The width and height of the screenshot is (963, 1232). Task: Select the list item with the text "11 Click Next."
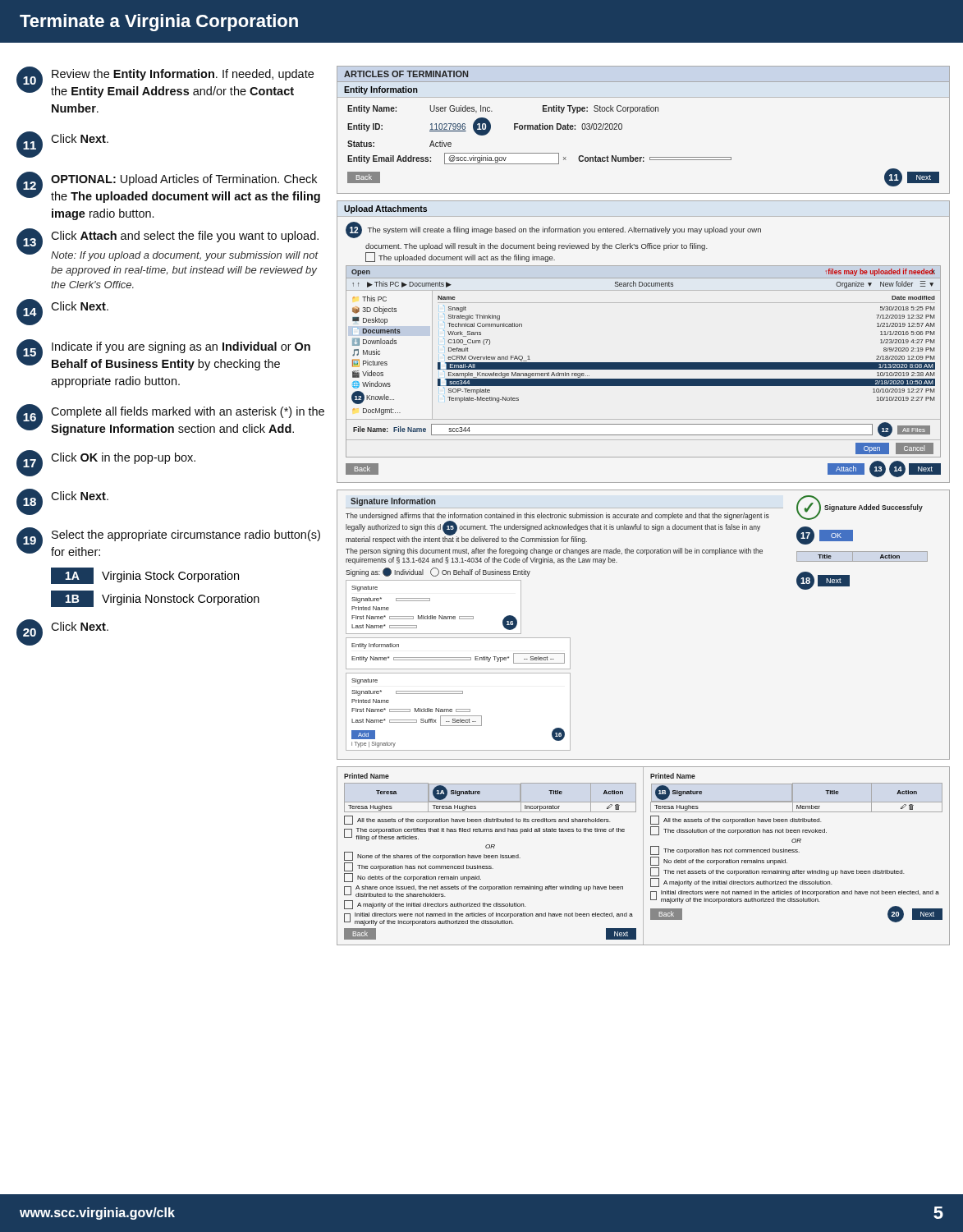63,144
